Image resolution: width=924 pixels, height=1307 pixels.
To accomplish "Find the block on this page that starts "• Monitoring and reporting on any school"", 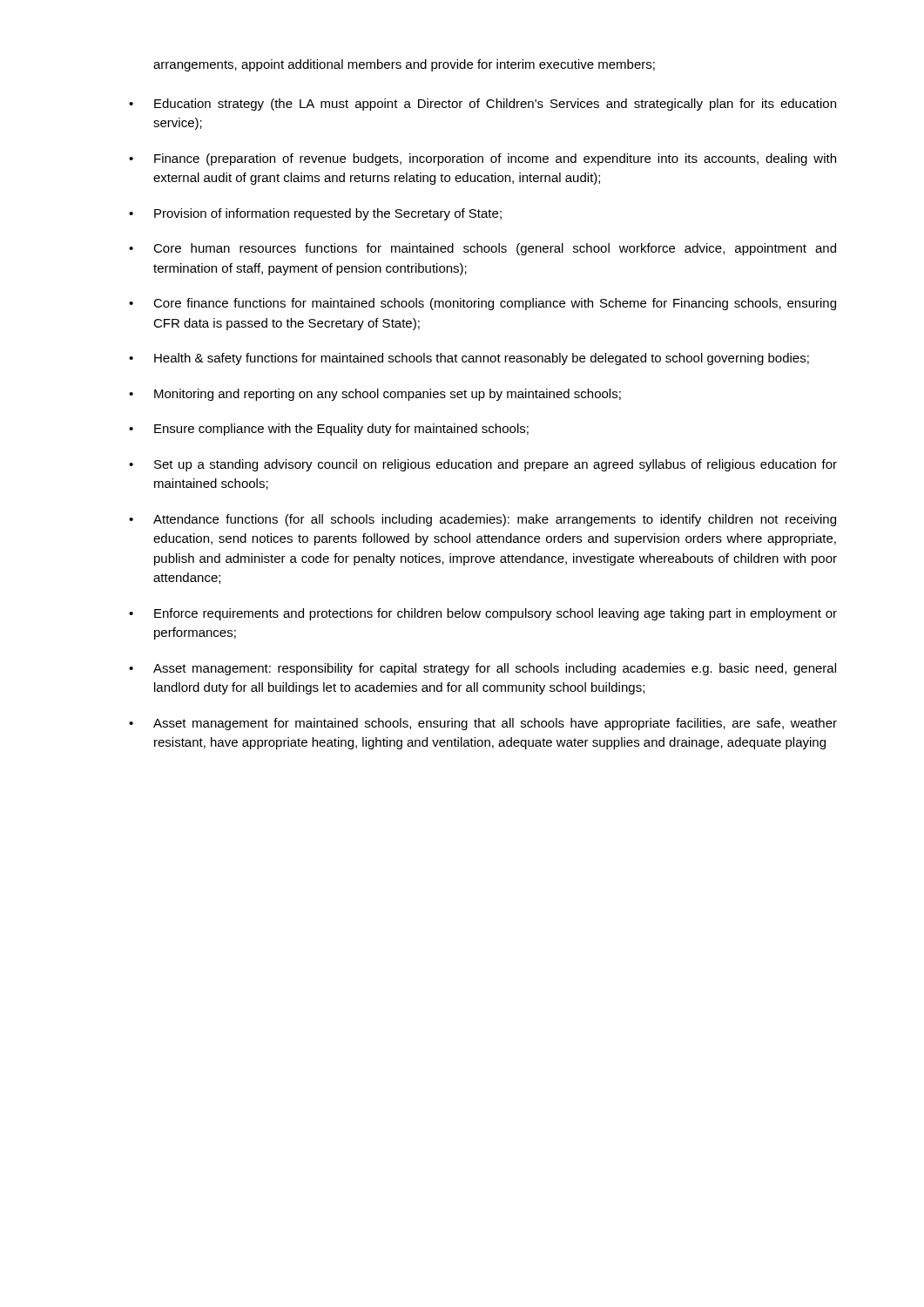I will tap(483, 394).
